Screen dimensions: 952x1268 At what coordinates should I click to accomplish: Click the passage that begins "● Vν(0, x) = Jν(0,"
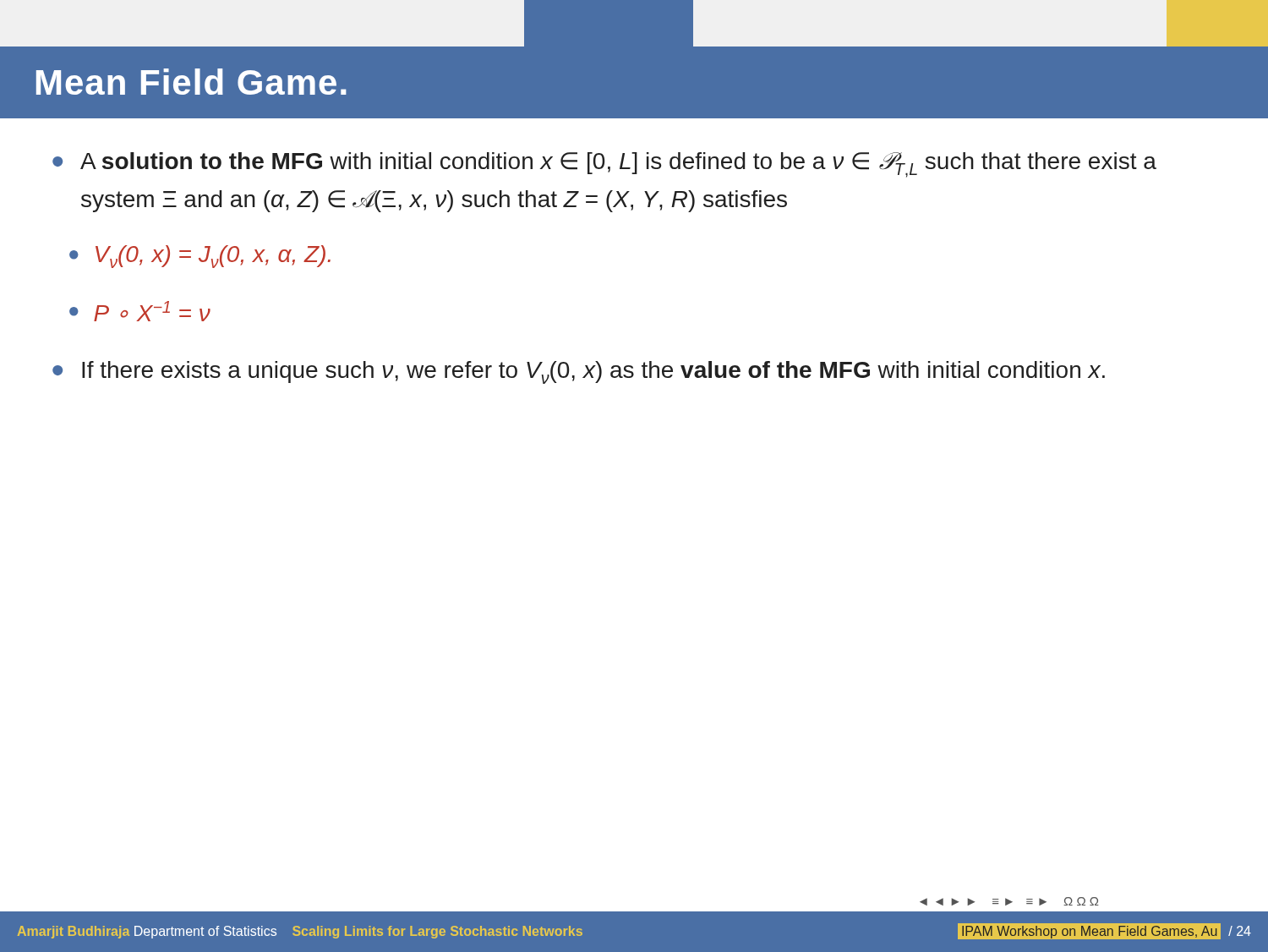pos(200,256)
